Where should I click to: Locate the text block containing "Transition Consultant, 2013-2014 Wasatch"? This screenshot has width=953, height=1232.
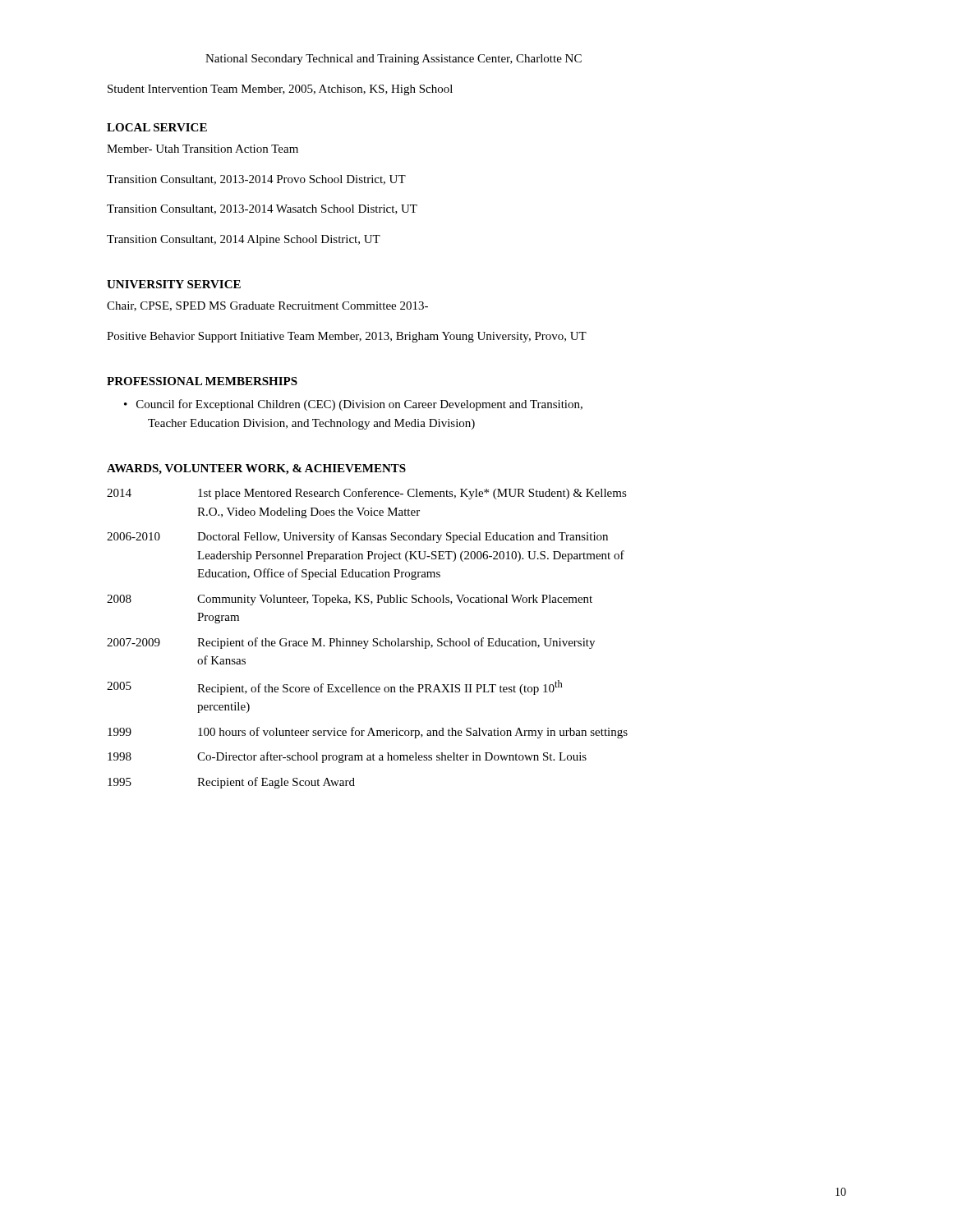262,209
